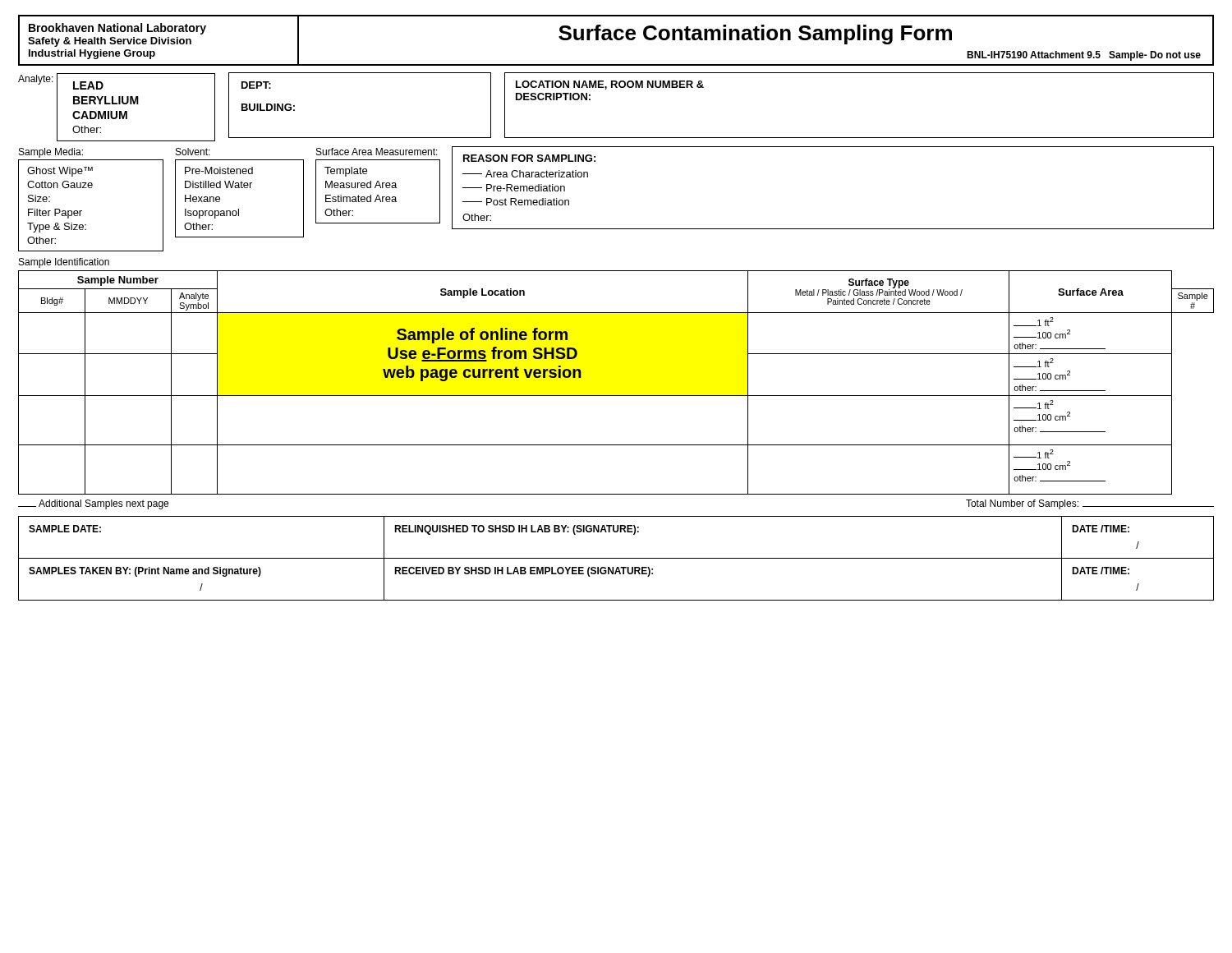Find the text that says "Sample Identification"
Viewport: 1232px width, 953px height.
point(64,262)
